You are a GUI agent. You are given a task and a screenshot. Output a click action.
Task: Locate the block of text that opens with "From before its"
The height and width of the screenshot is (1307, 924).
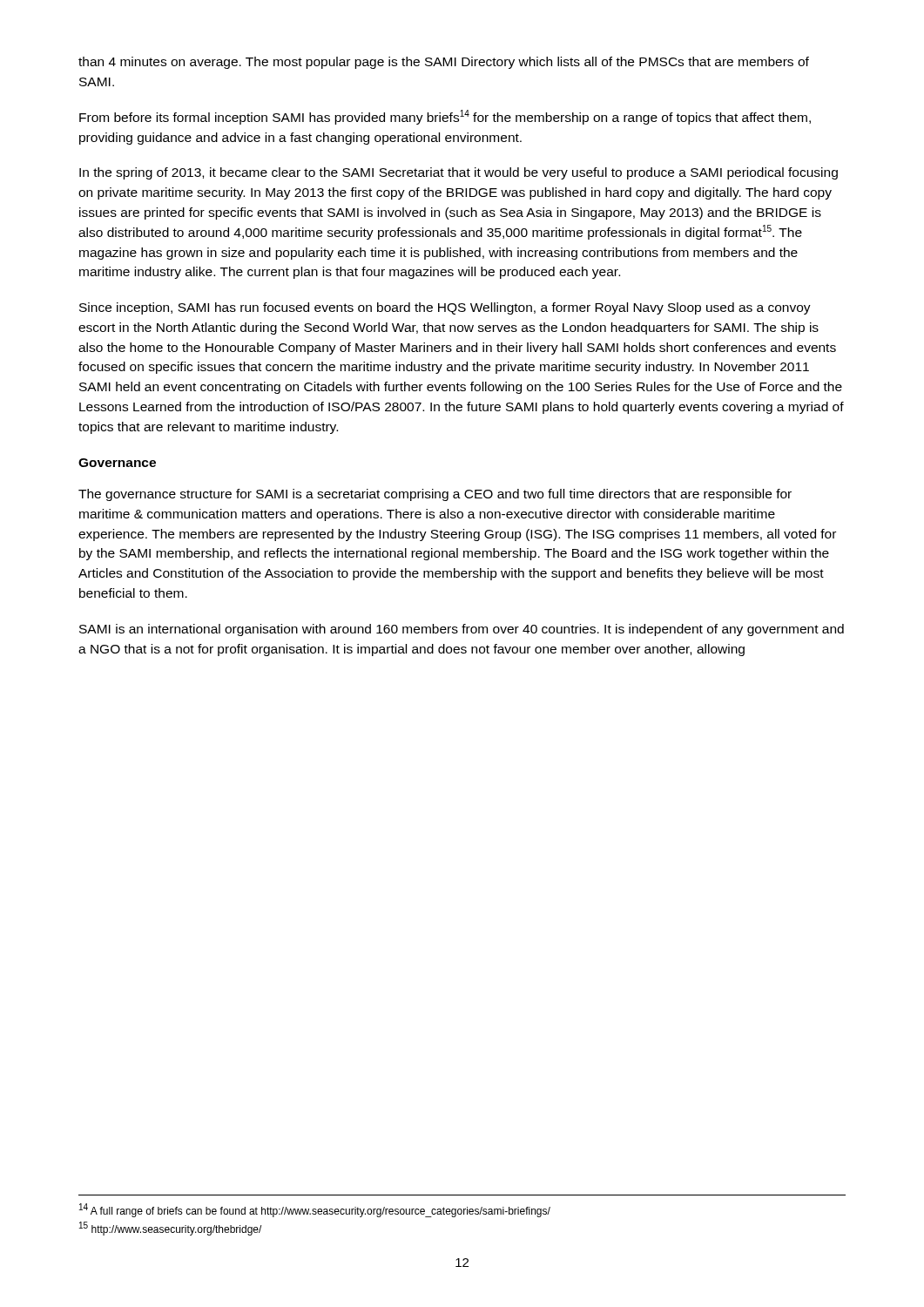click(445, 126)
